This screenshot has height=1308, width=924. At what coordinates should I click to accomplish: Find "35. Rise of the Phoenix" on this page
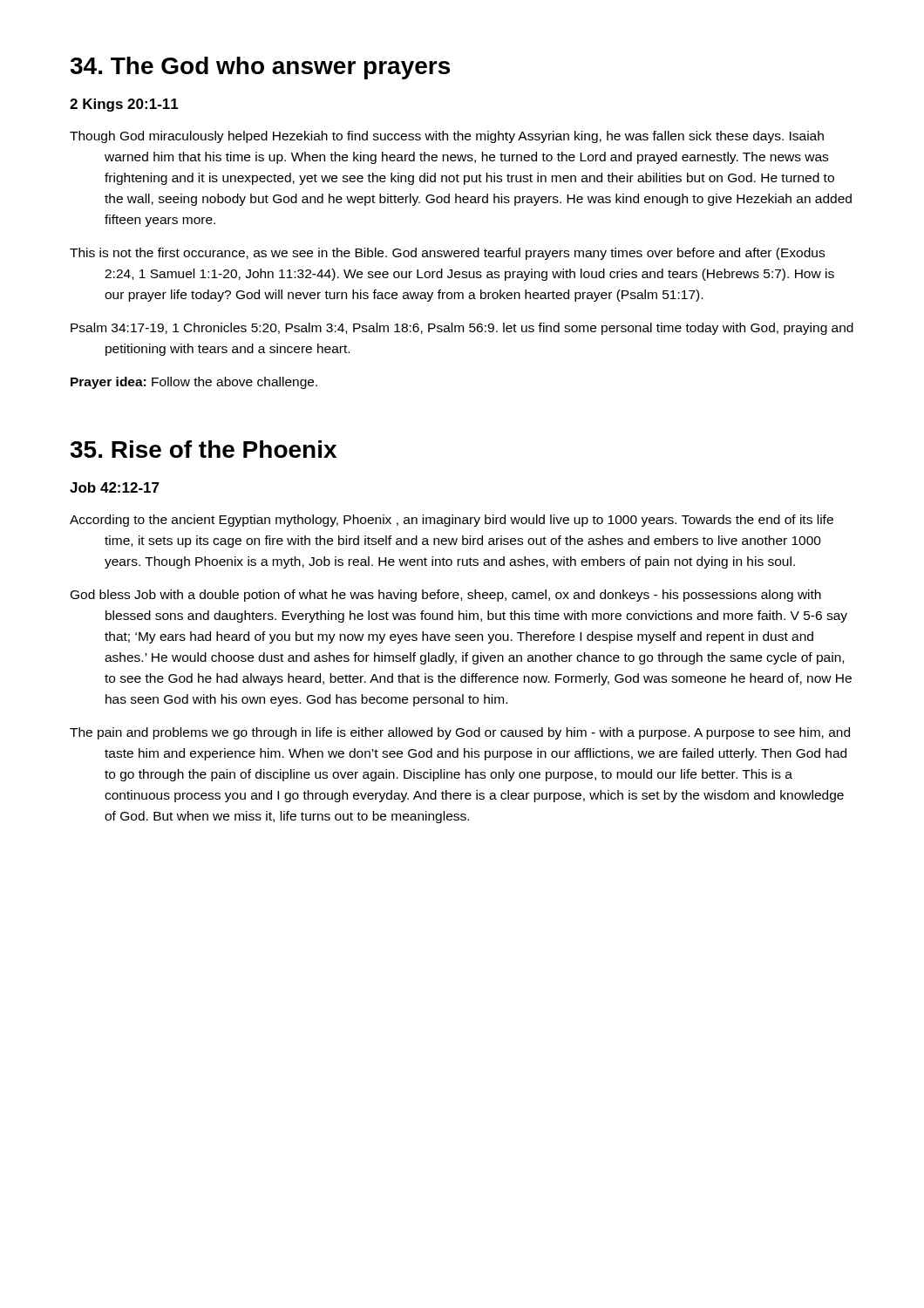point(203,449)
